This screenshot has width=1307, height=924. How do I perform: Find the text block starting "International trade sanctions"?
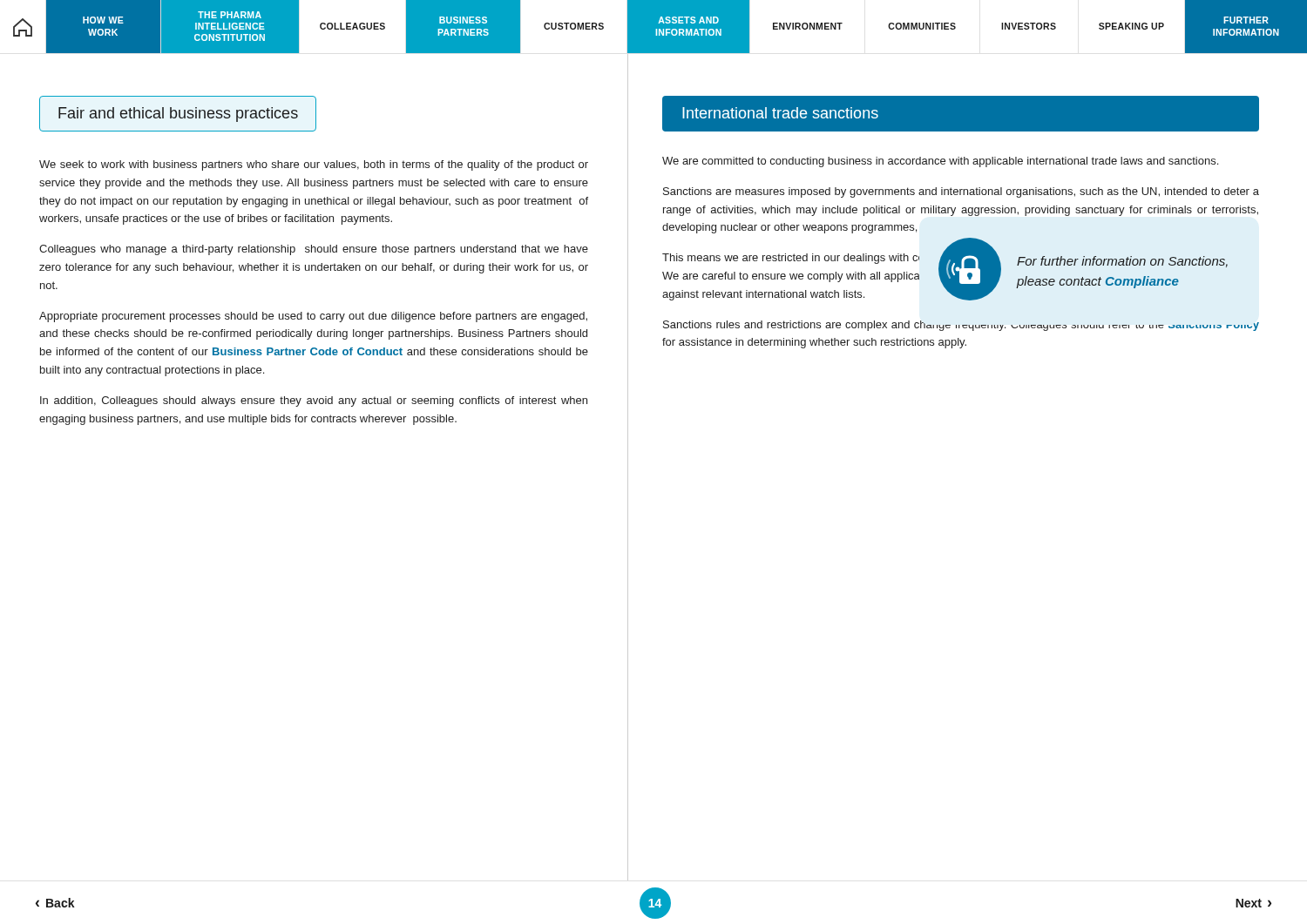(x=780, y=113)
